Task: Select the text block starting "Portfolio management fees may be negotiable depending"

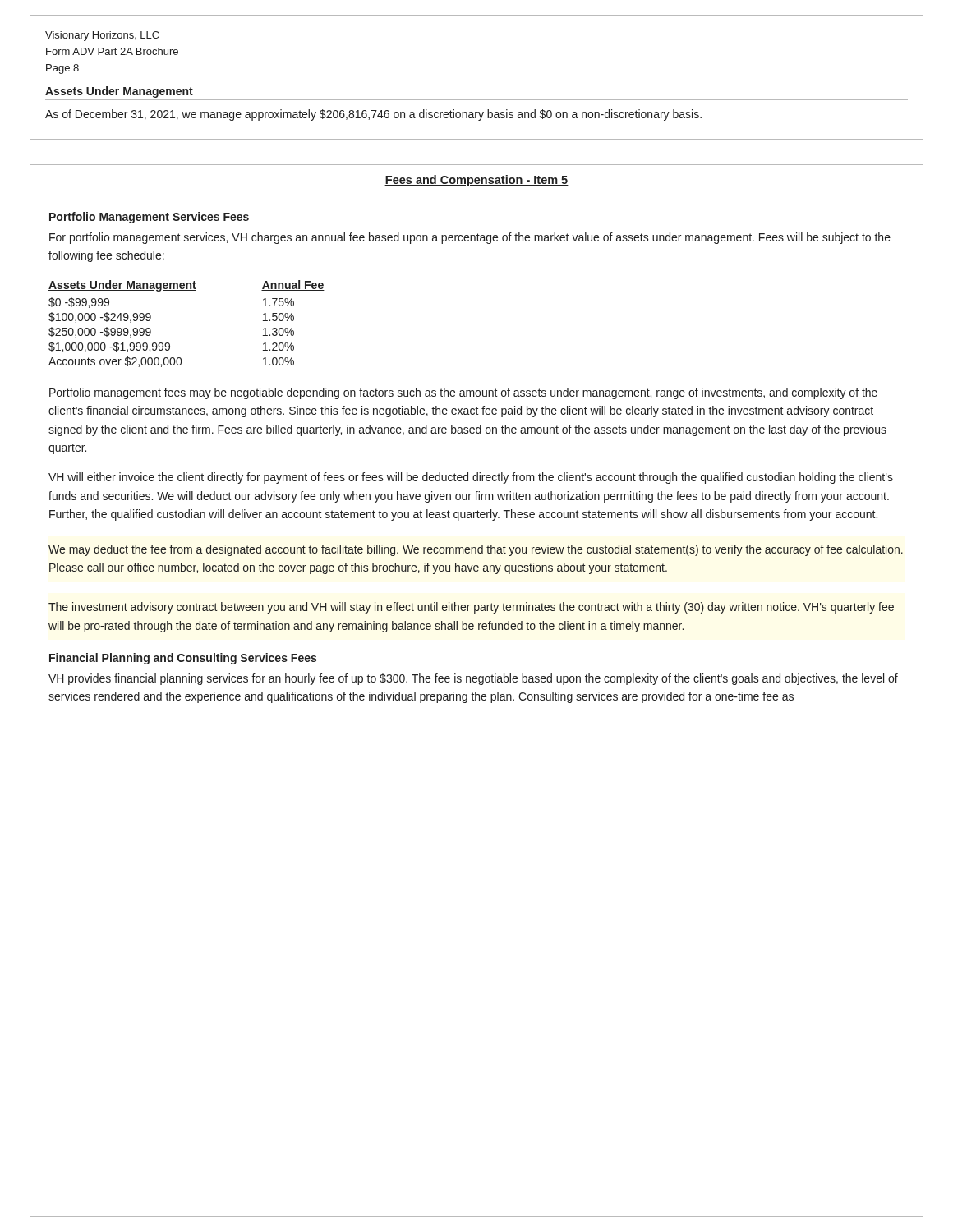Action: (x=467, y=420)
